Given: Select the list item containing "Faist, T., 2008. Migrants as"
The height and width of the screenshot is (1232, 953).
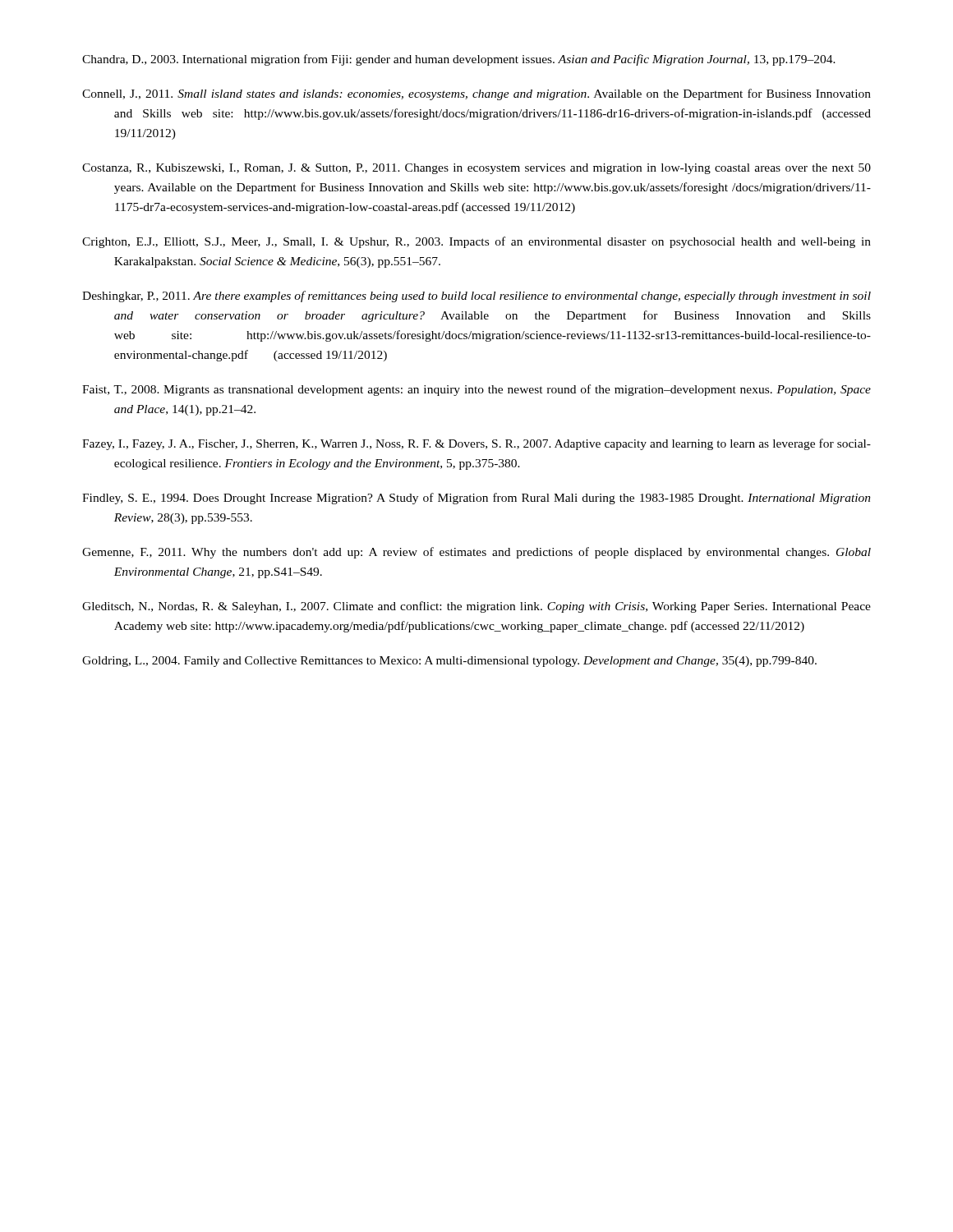Looking at the screenshot, I should (476, 399).
